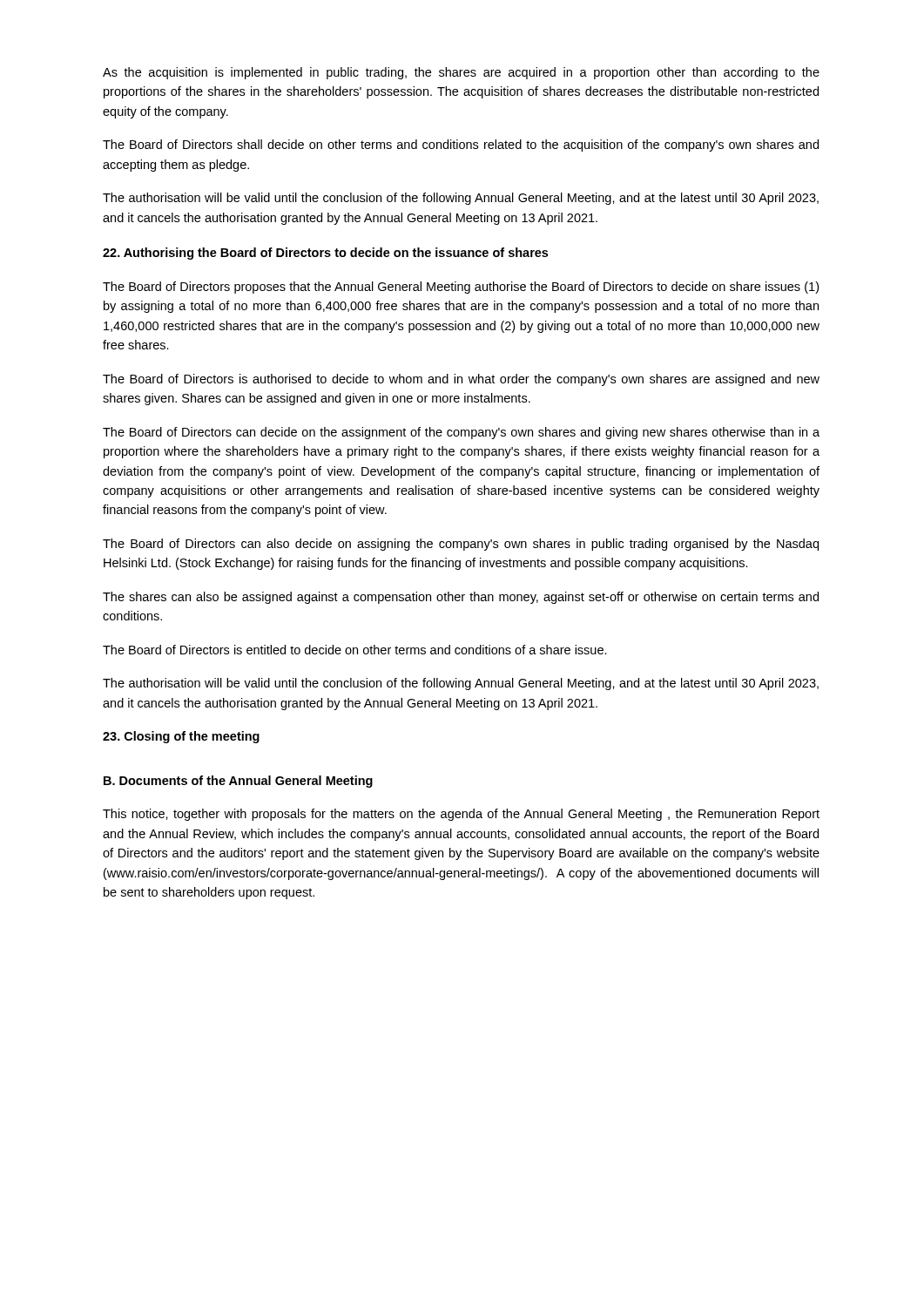The image size is (924, 1307).
Task: Locate the section header that says "23. Closing of the meeting"
Action: 181,736
